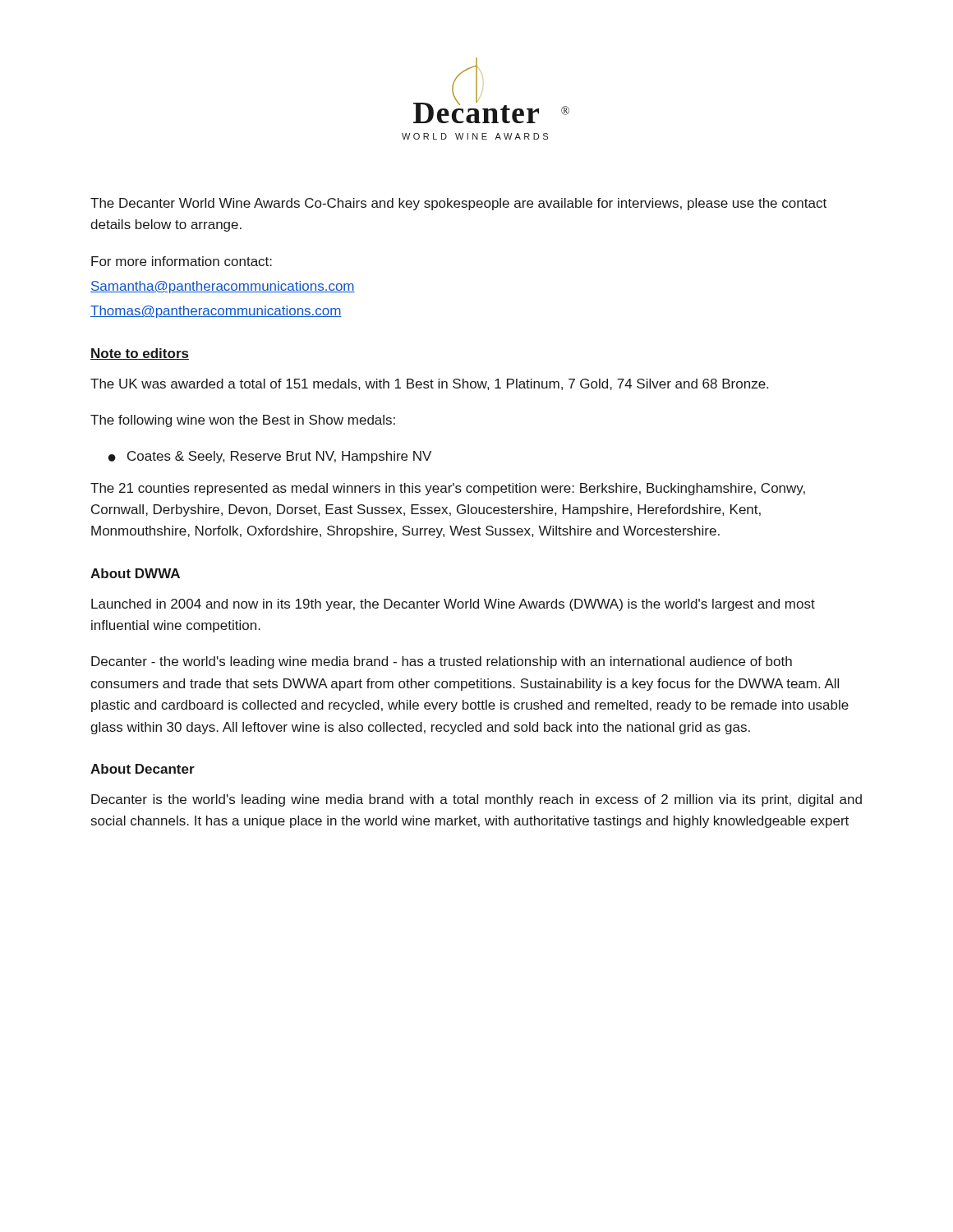The height and width of the screenshot is (1232, 953).
Task: Locate the section header that says "About Decanter"
Action: tap(142, 769)
